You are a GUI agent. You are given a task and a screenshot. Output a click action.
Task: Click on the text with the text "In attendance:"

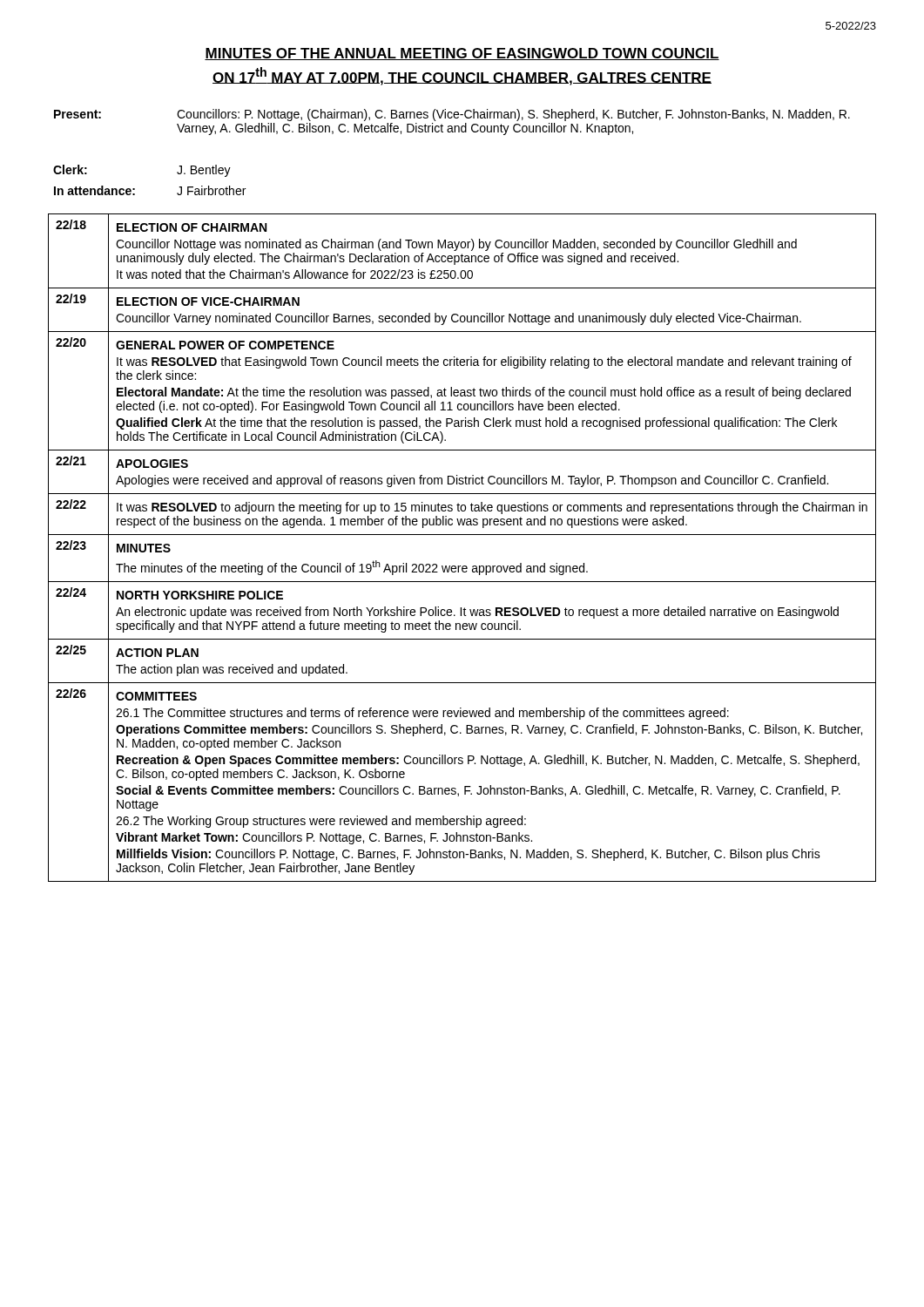click(x=94, y=191)
